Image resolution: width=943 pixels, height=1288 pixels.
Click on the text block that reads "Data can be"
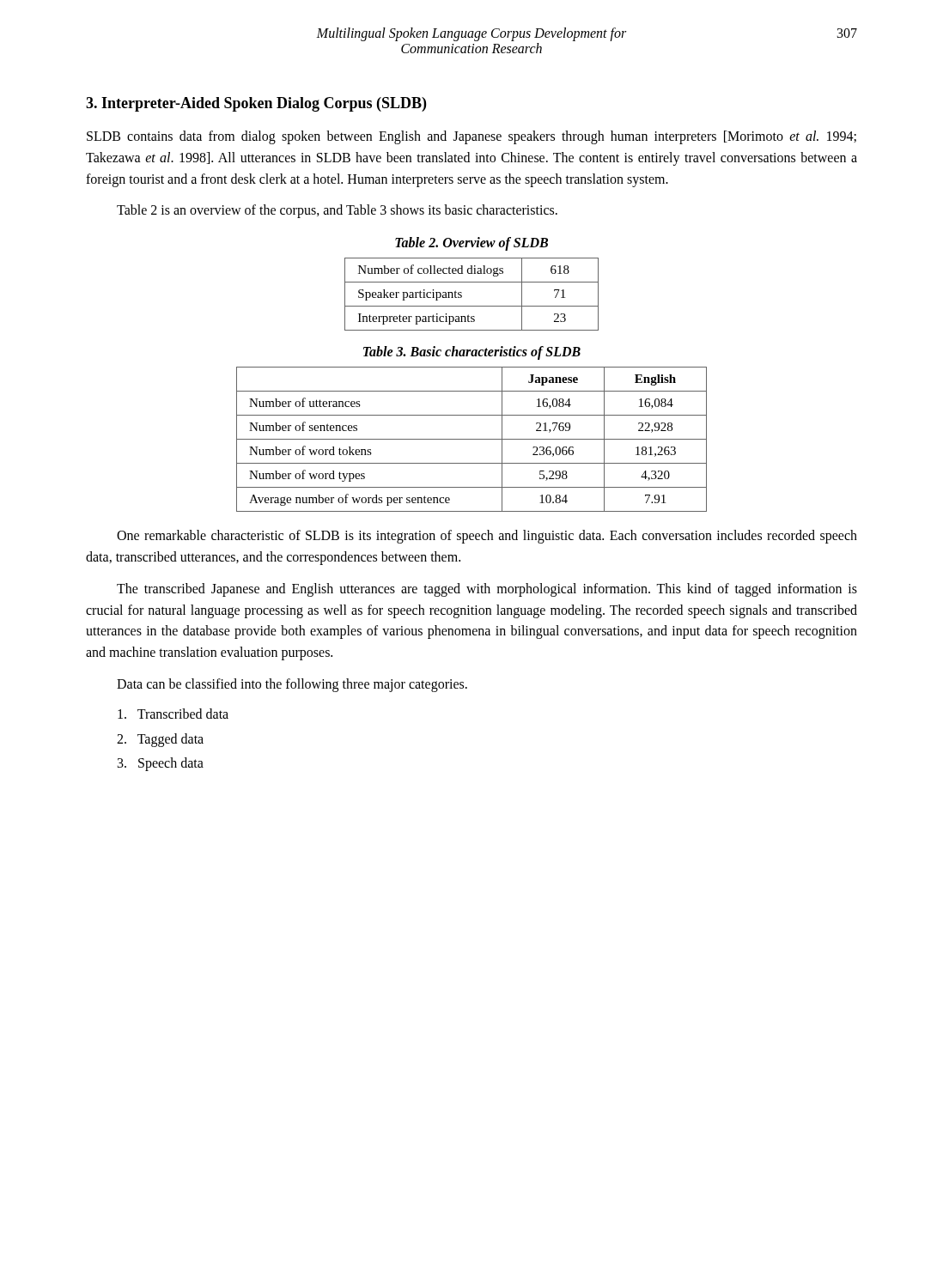pyautogui.click(x=292, y=684)
